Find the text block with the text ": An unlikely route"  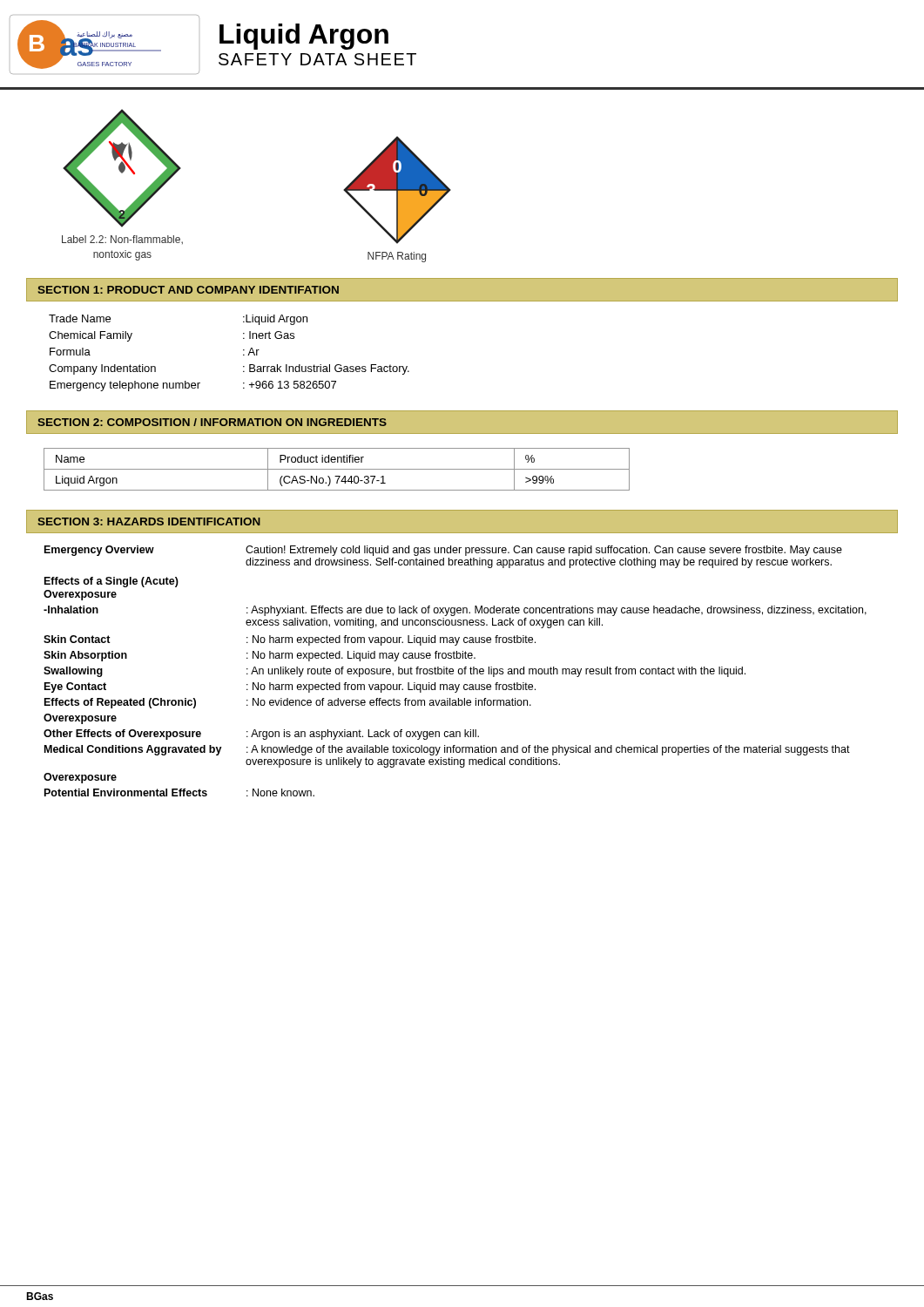pyautogui.click(x=496, y=671)
